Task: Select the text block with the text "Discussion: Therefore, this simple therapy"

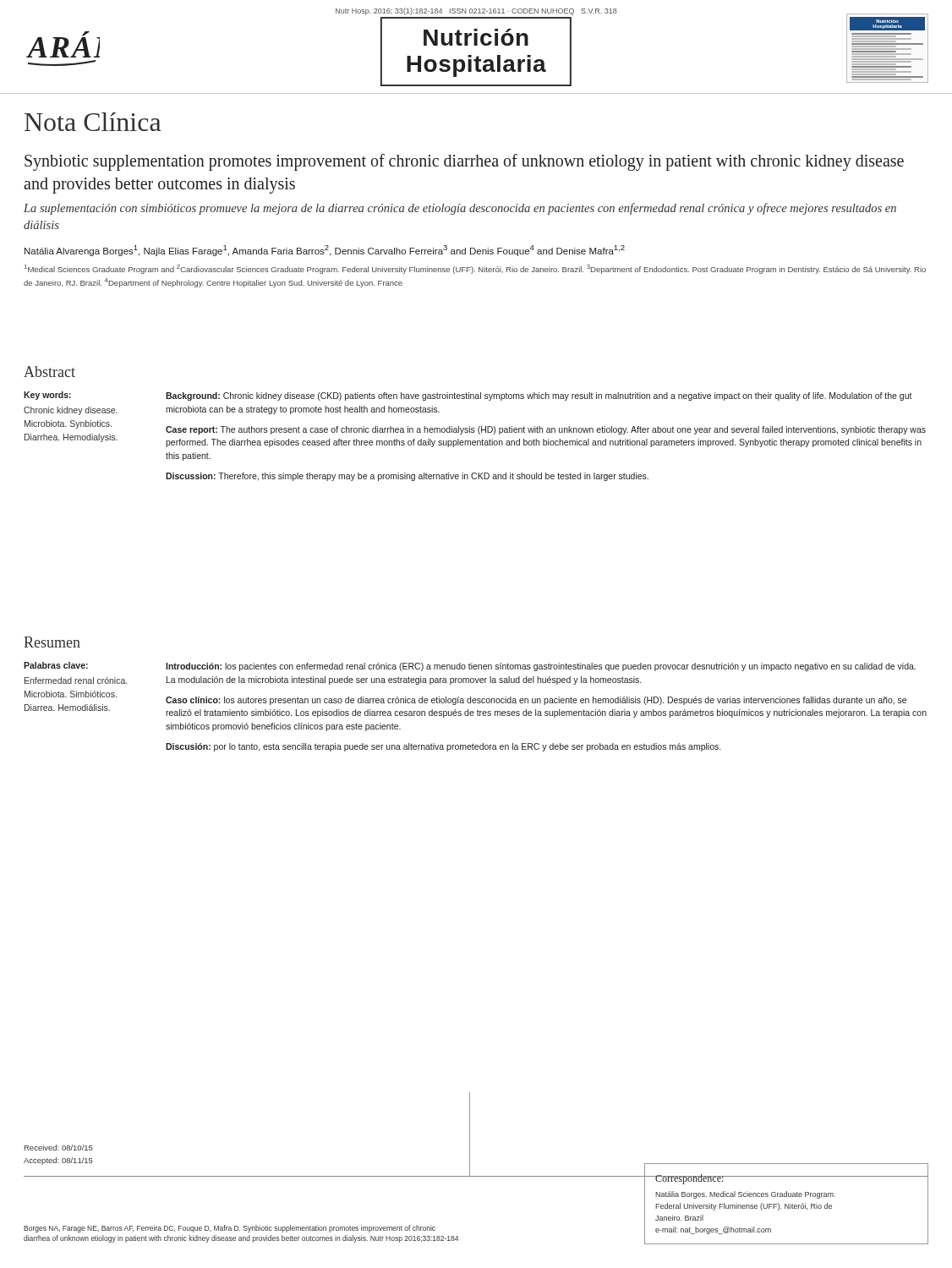Action: click(407, 476)
